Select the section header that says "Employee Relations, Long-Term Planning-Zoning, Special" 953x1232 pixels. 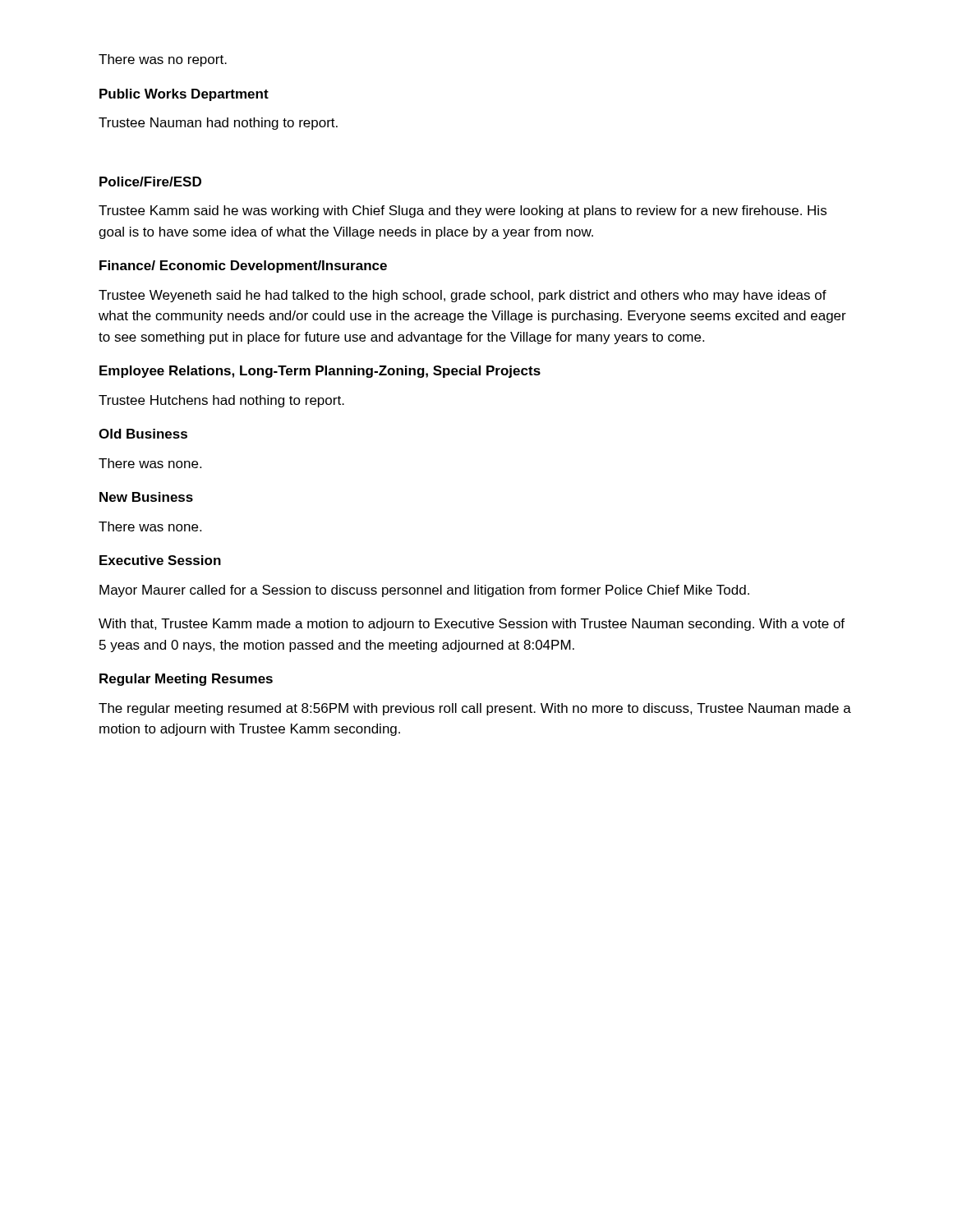tap(320, 371)
